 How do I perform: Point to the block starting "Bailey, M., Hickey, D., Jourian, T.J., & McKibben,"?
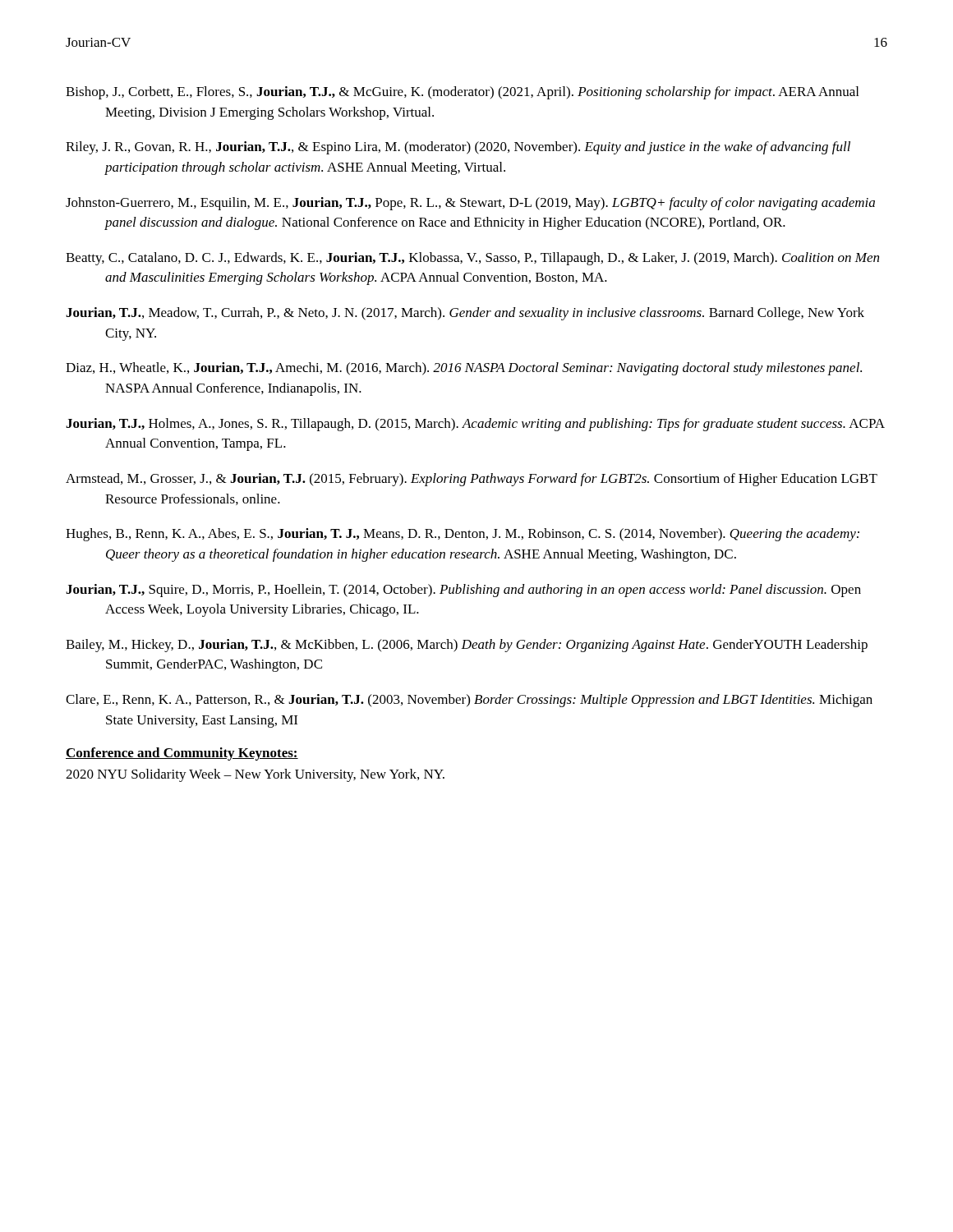click(x=467, y=654)
